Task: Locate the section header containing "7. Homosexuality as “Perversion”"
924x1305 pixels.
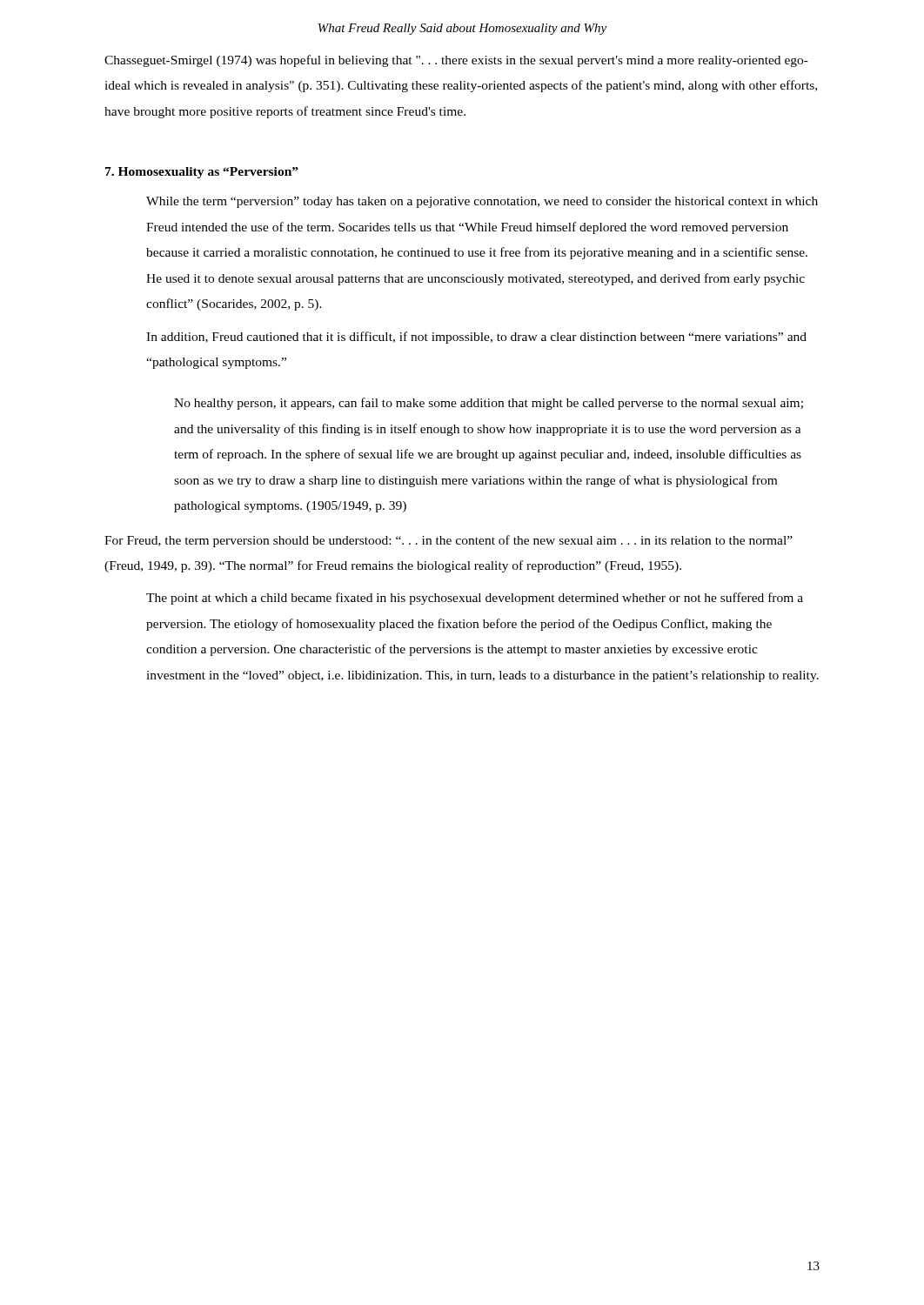Action: (x=201, y=171)
